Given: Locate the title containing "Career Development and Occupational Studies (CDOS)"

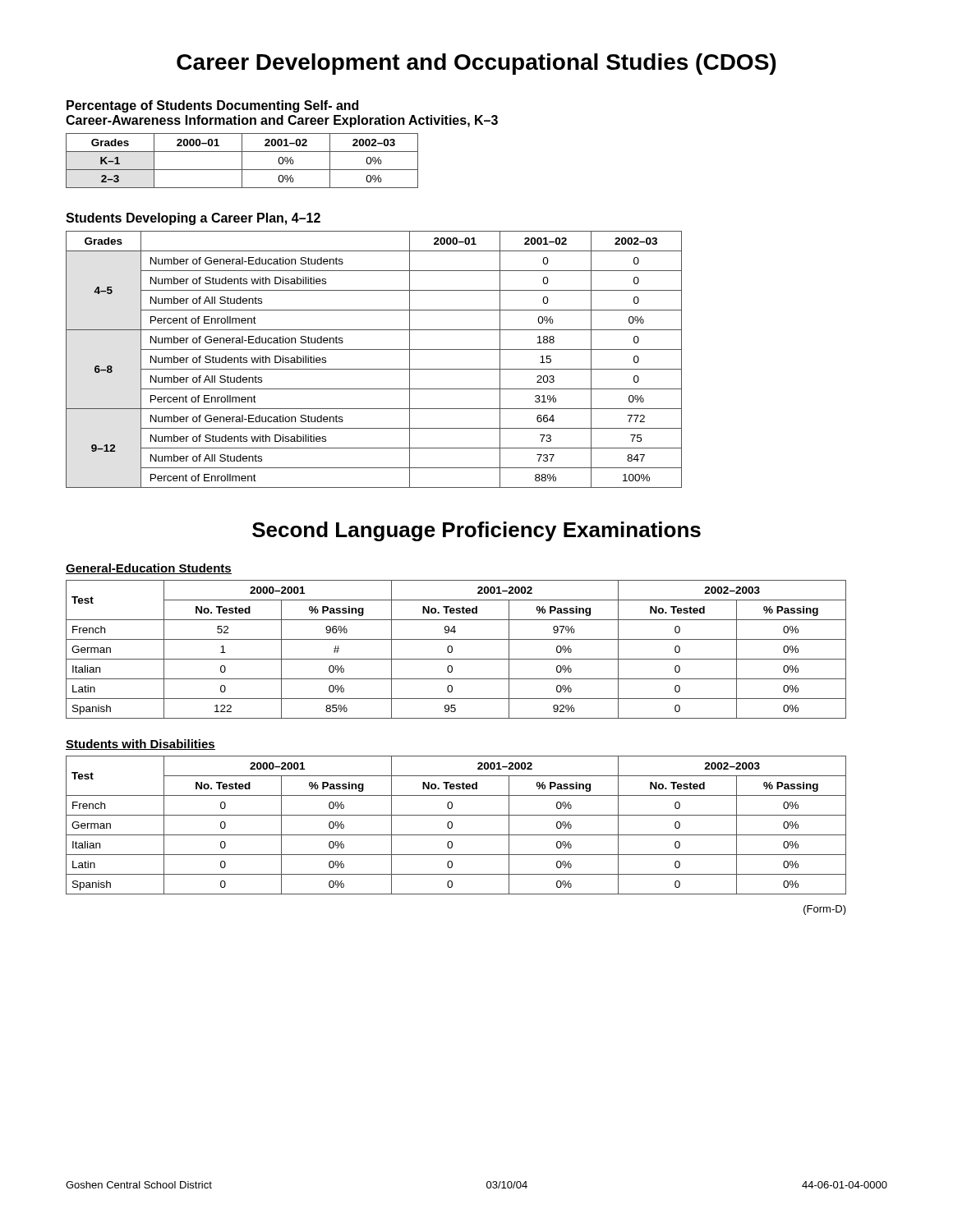Looking at the screenshot, I should point(476,62).
